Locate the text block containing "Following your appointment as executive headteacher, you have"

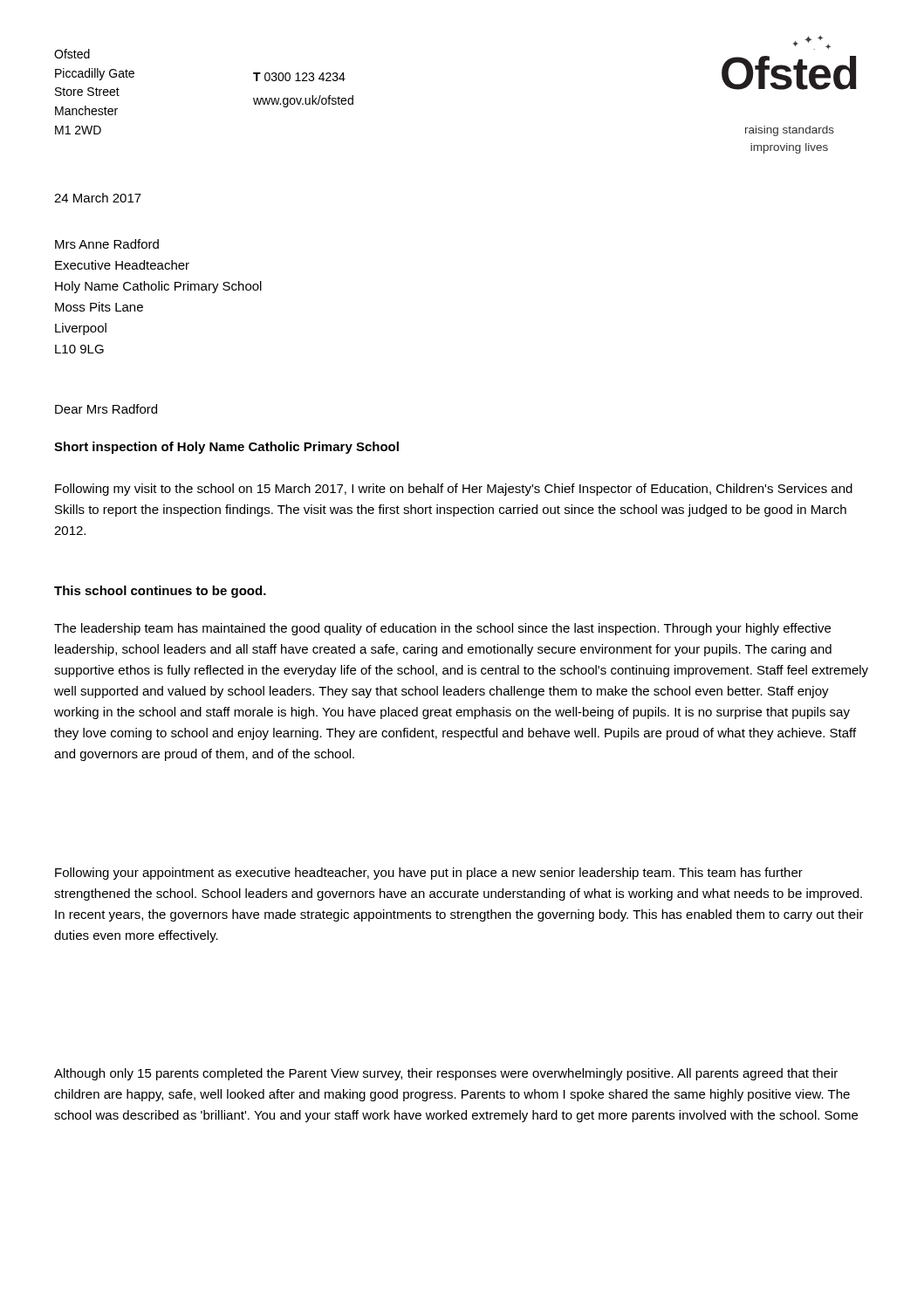pyautogui.click(x=459, y=904)
